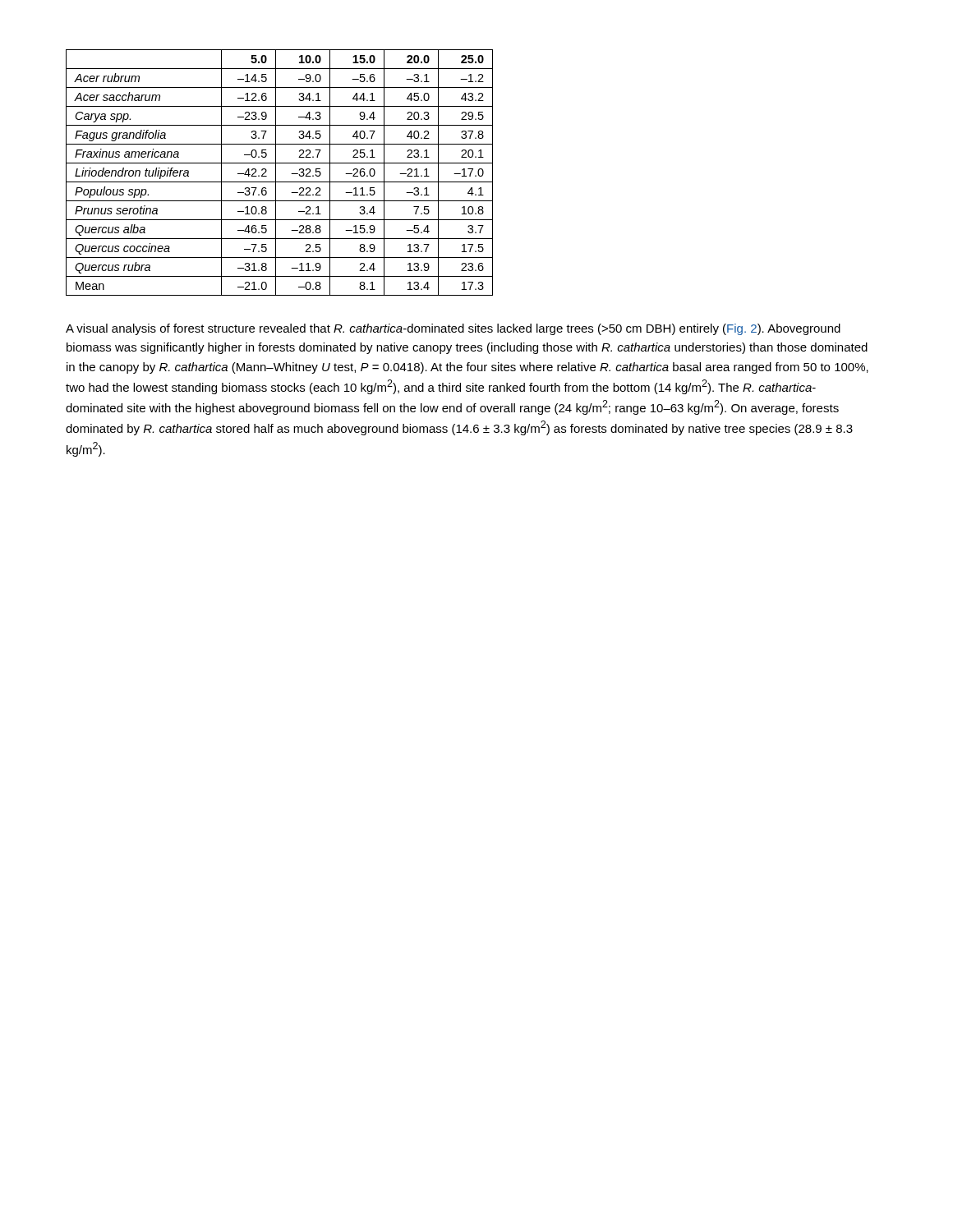Navigate to the passage starting "A visual analysis of forest structure"
Image resolution: width=953 pixels, height=1232 pixels.
tap(467, 389)
